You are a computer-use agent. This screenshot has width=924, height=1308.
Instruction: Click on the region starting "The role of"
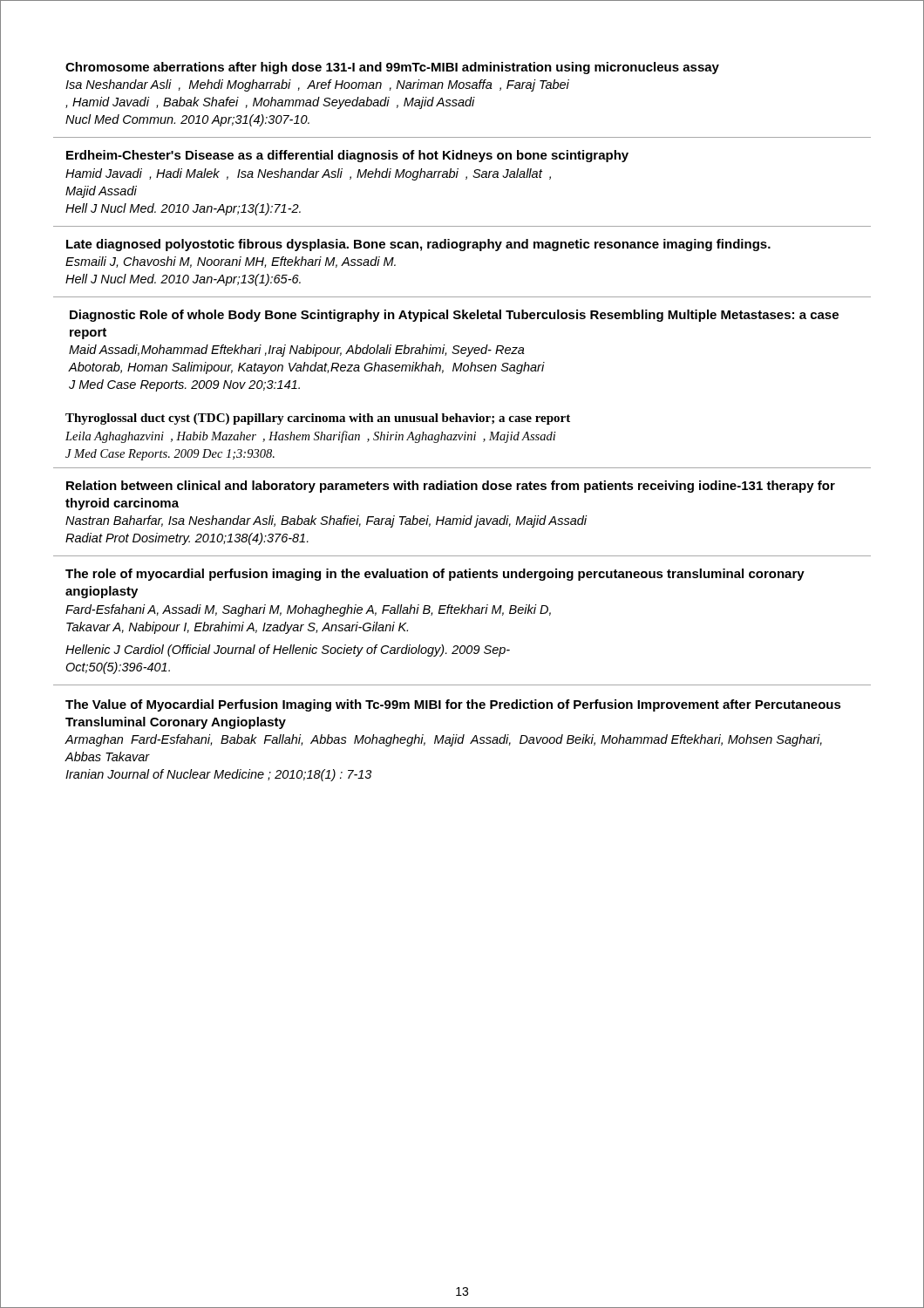462,620
